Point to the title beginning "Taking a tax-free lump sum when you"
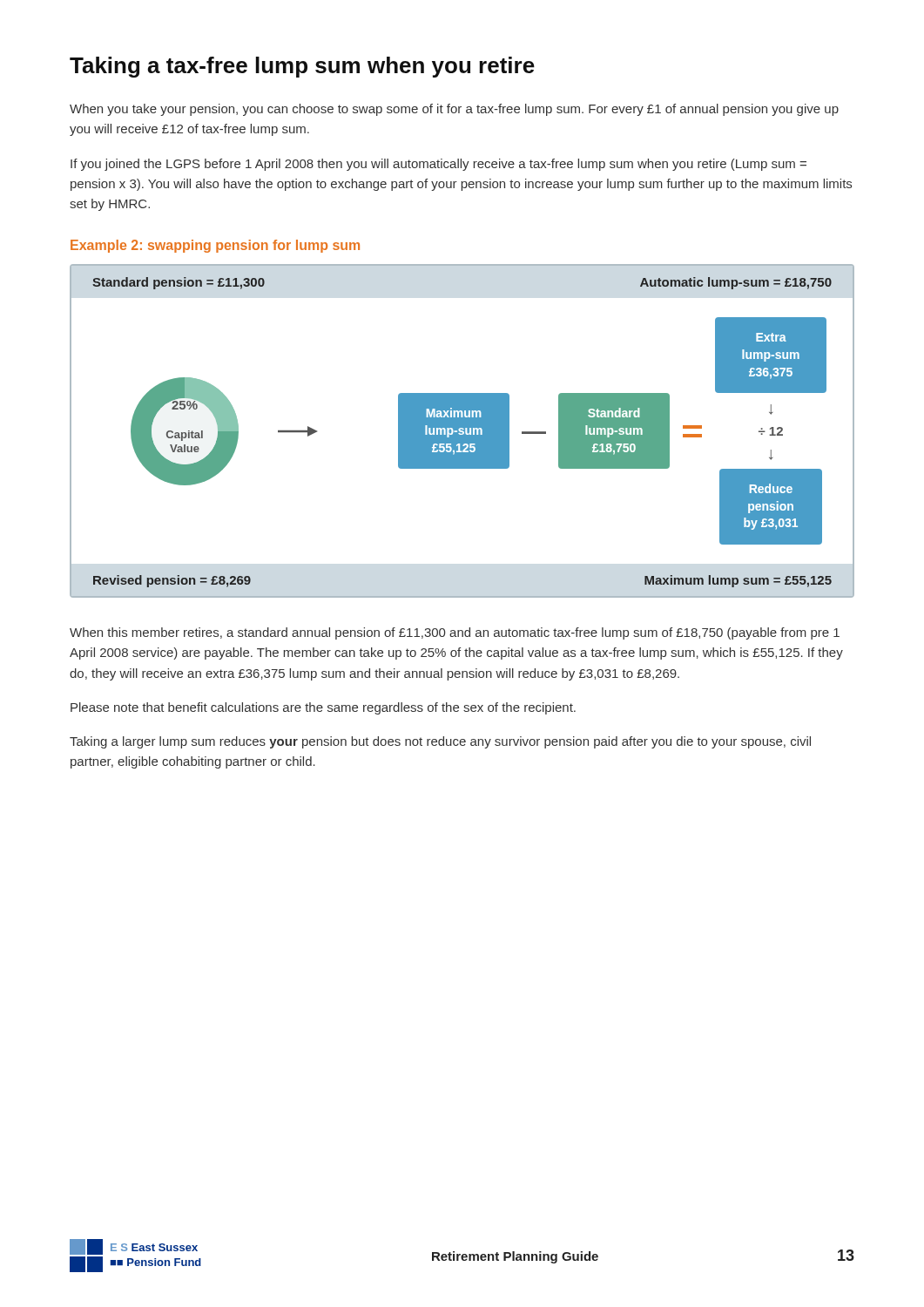Screen dimensions: 1307x924 pos(302,66)
